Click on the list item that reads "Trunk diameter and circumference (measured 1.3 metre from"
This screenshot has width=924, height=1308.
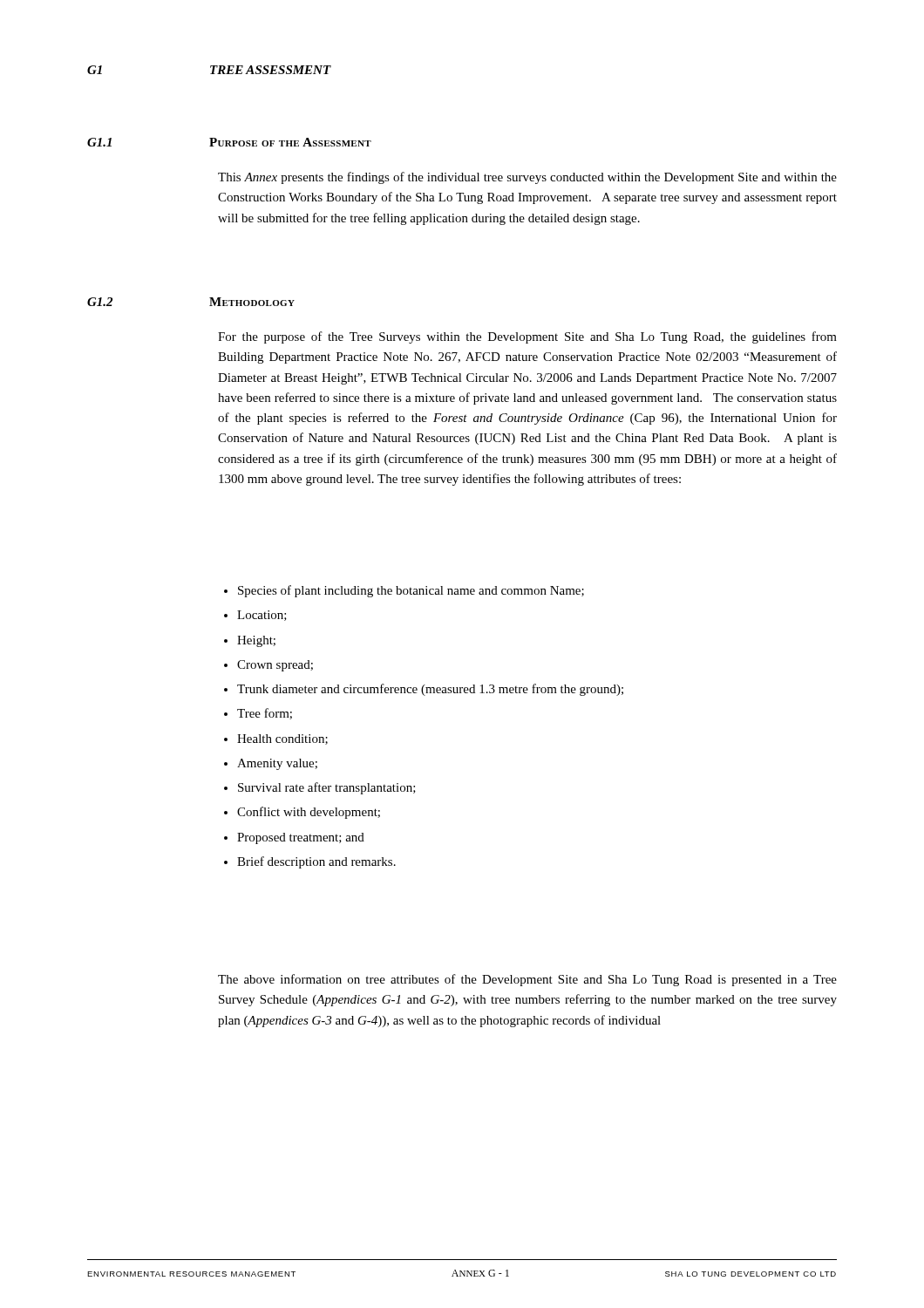pos(431,689)
